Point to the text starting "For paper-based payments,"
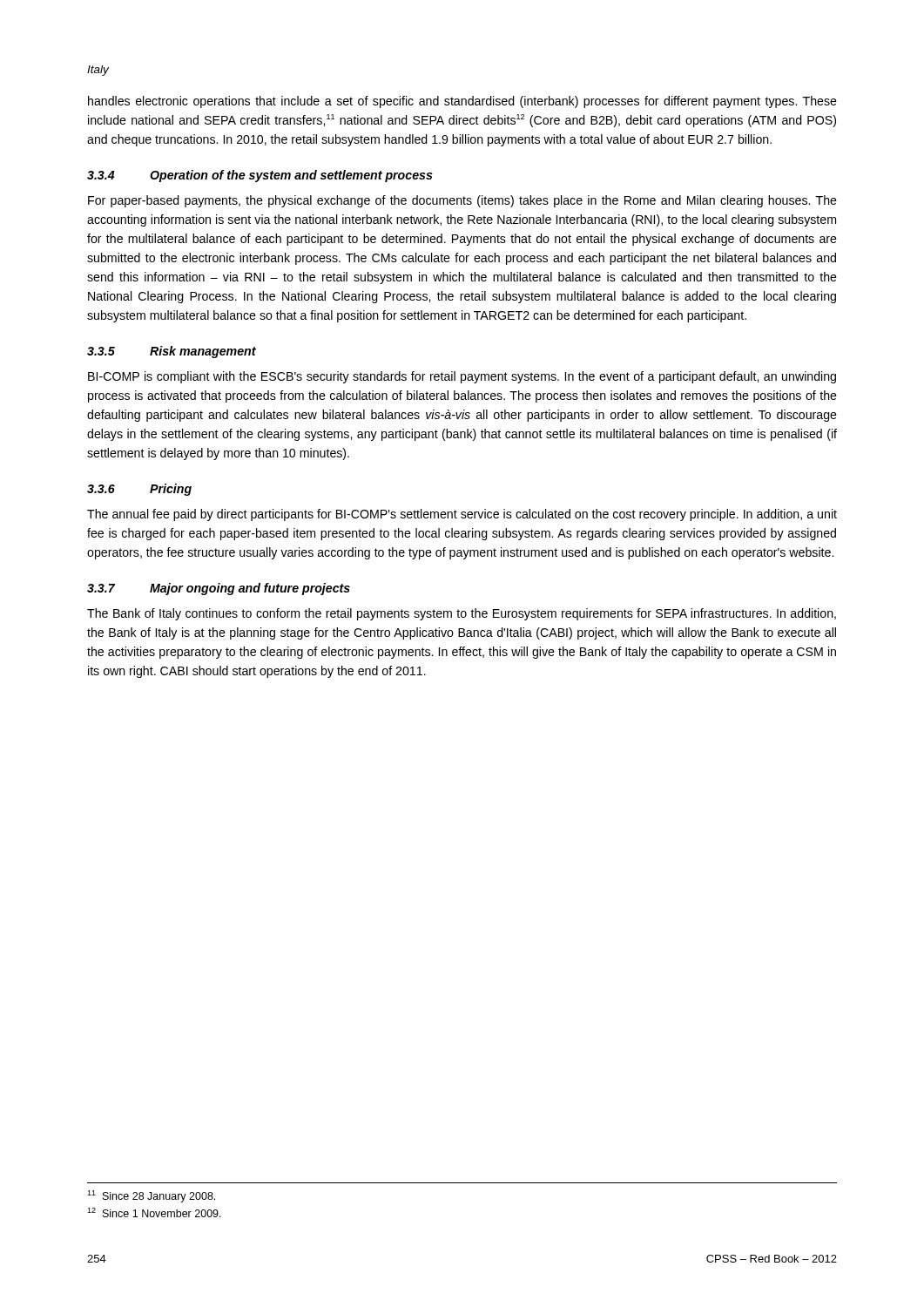The width and height of the screenshot is (924, 1307). [x=462, y=258]
